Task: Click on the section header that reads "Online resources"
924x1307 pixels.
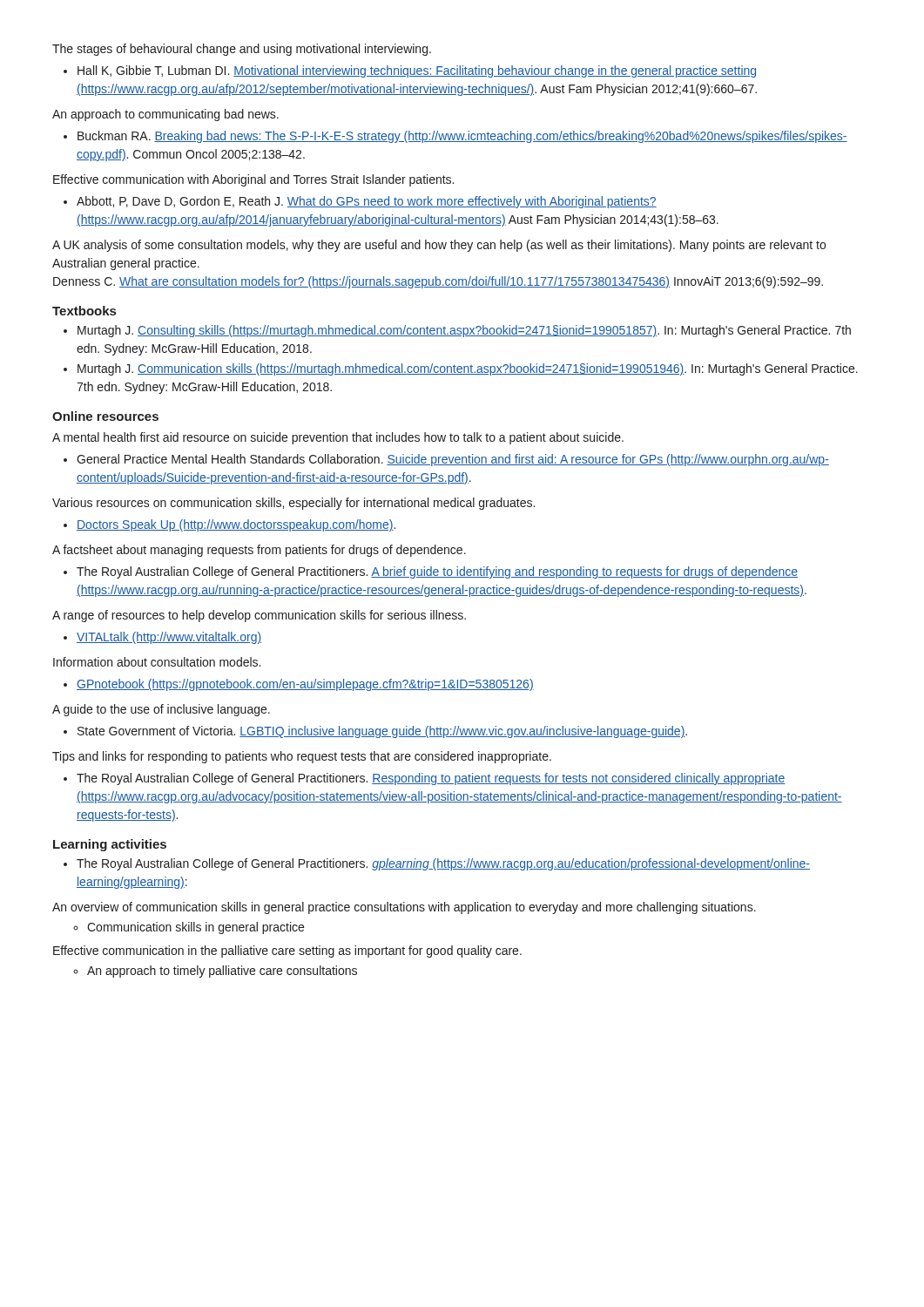Action: (106, 416)
